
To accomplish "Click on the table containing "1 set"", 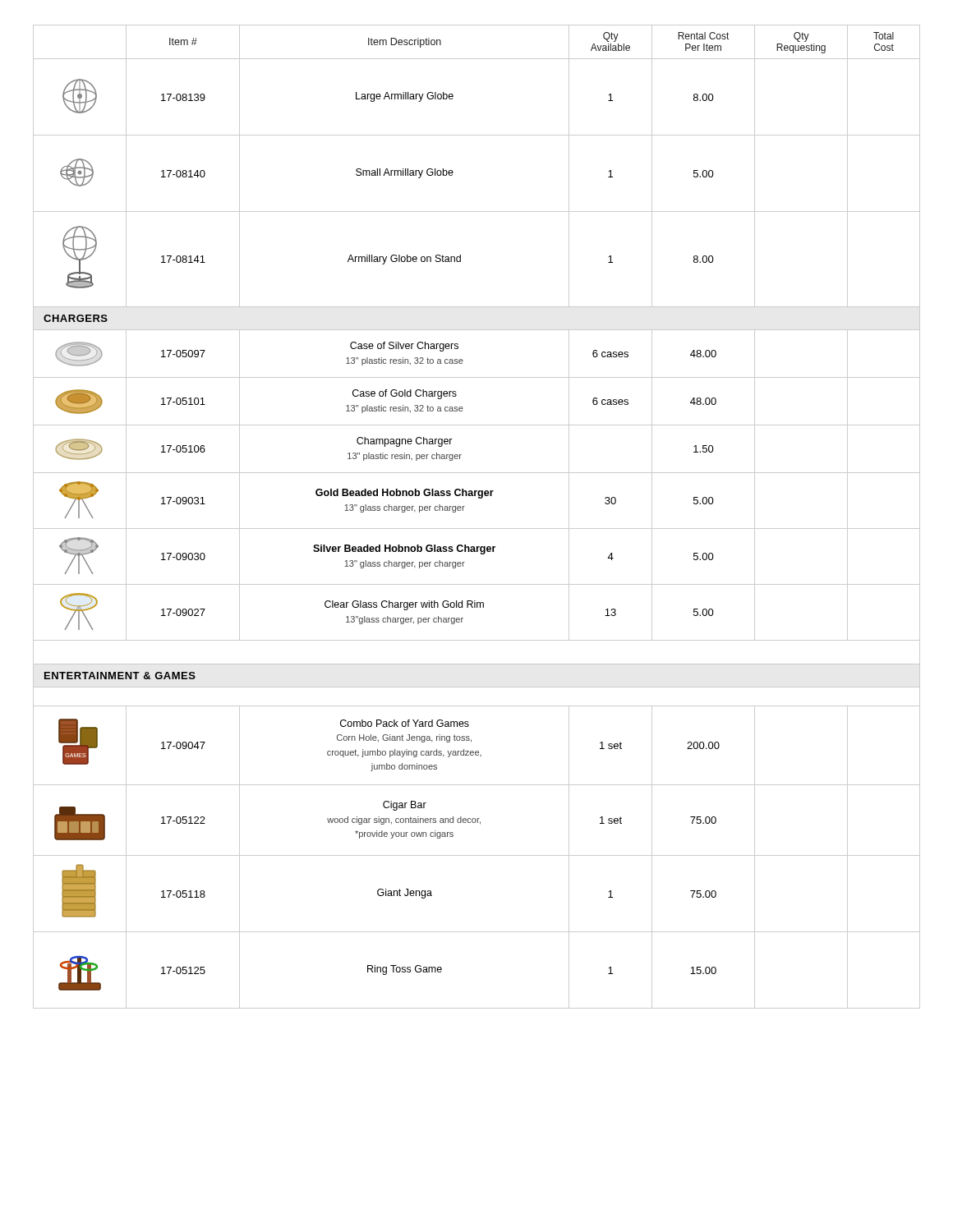I will click(x=476, y=517).
